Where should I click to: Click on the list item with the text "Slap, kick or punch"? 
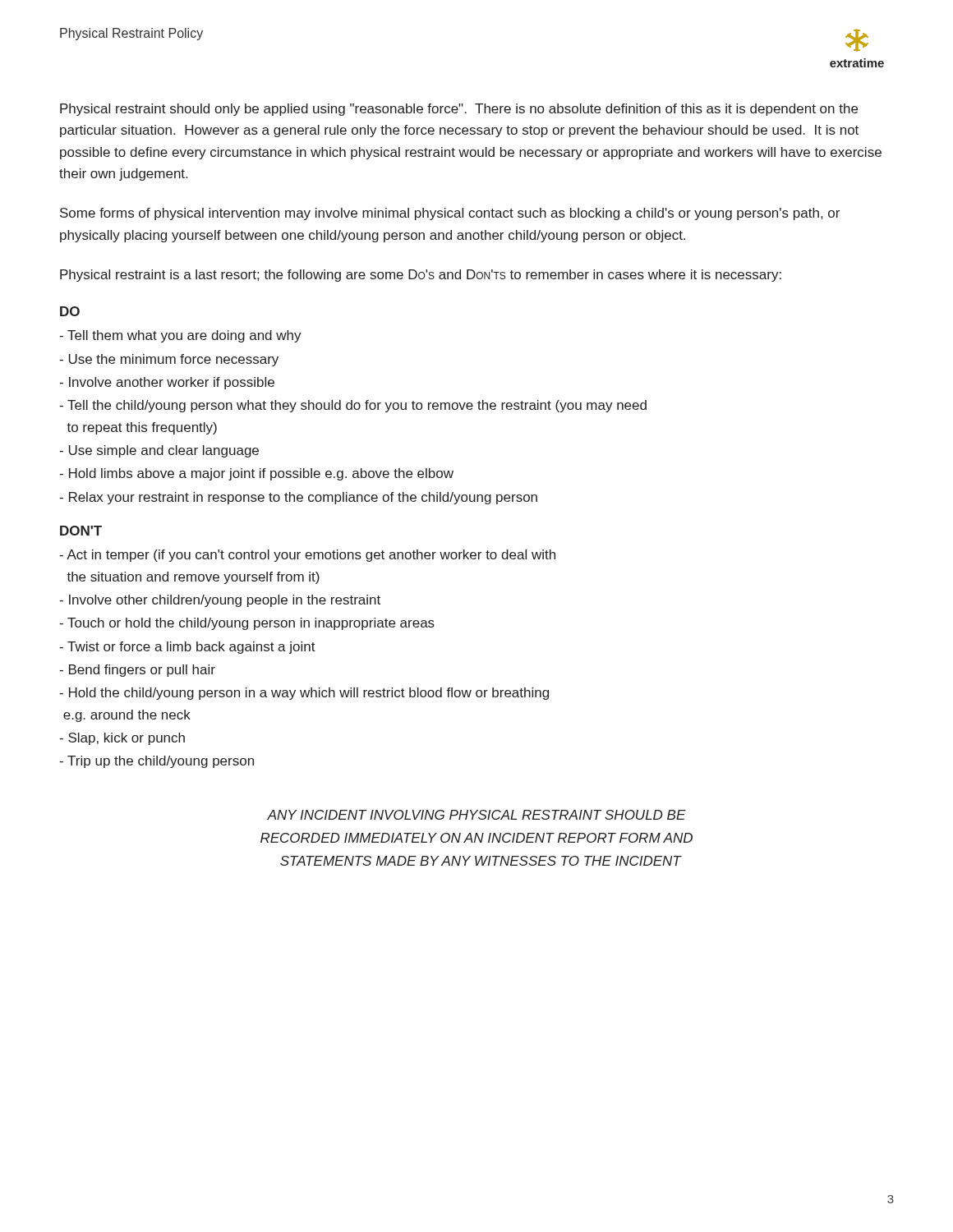point(122,738)
